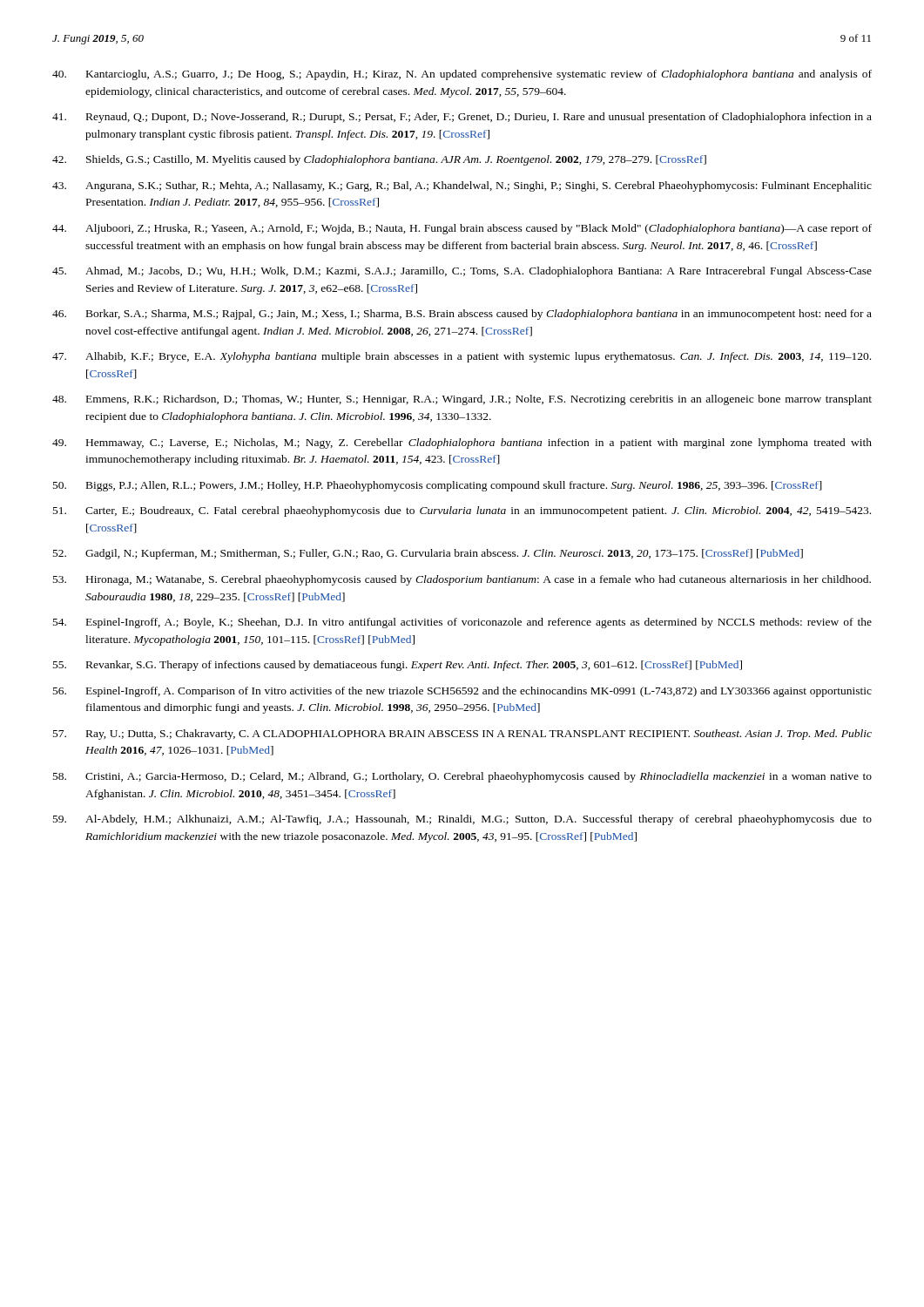Find the text block starting "48. Emmens, R.K.; Richardson,"
The image size is (924, 1307).
point(462,408)
